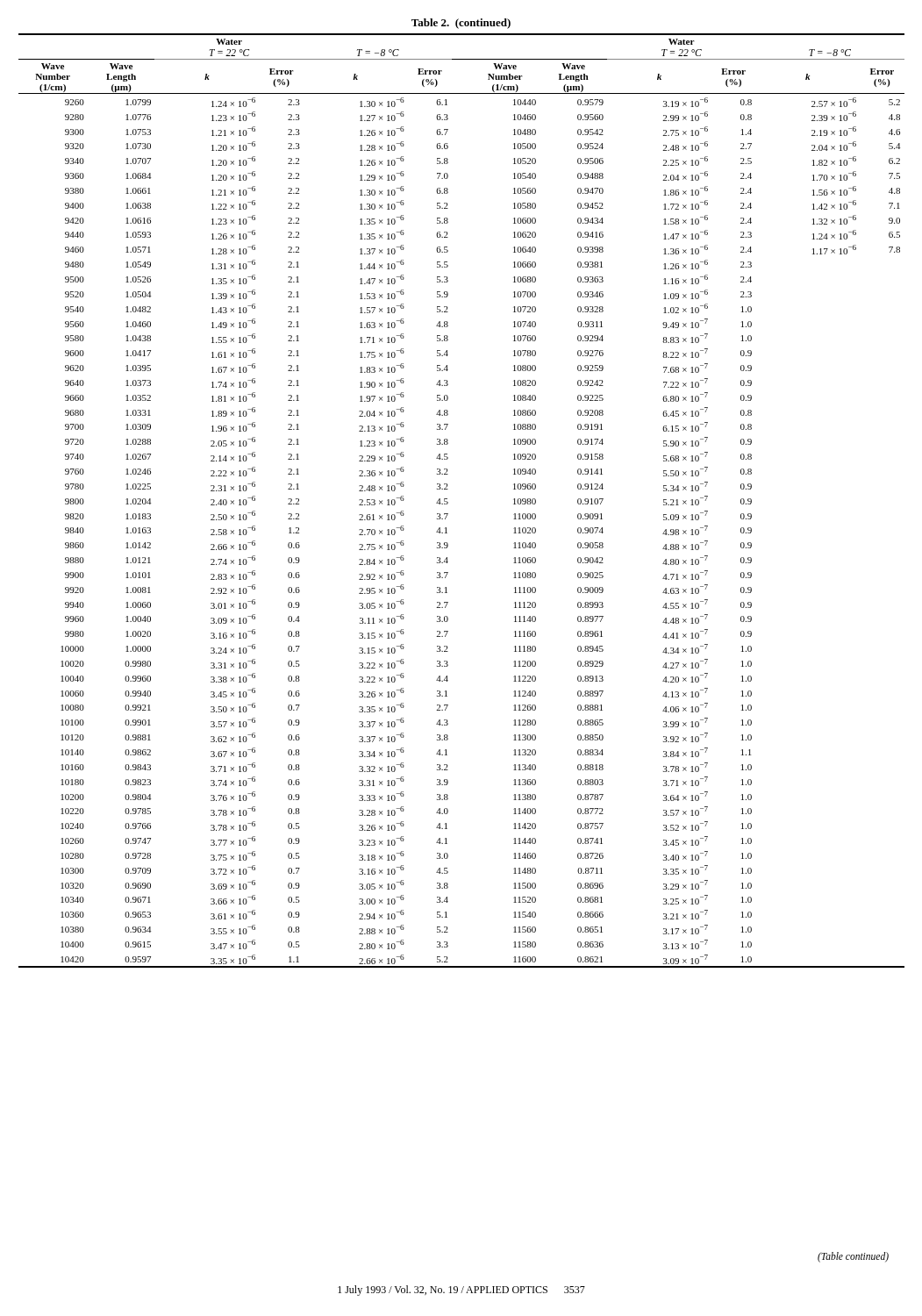Find the text starting "Table 2. (continued)"

461,22
